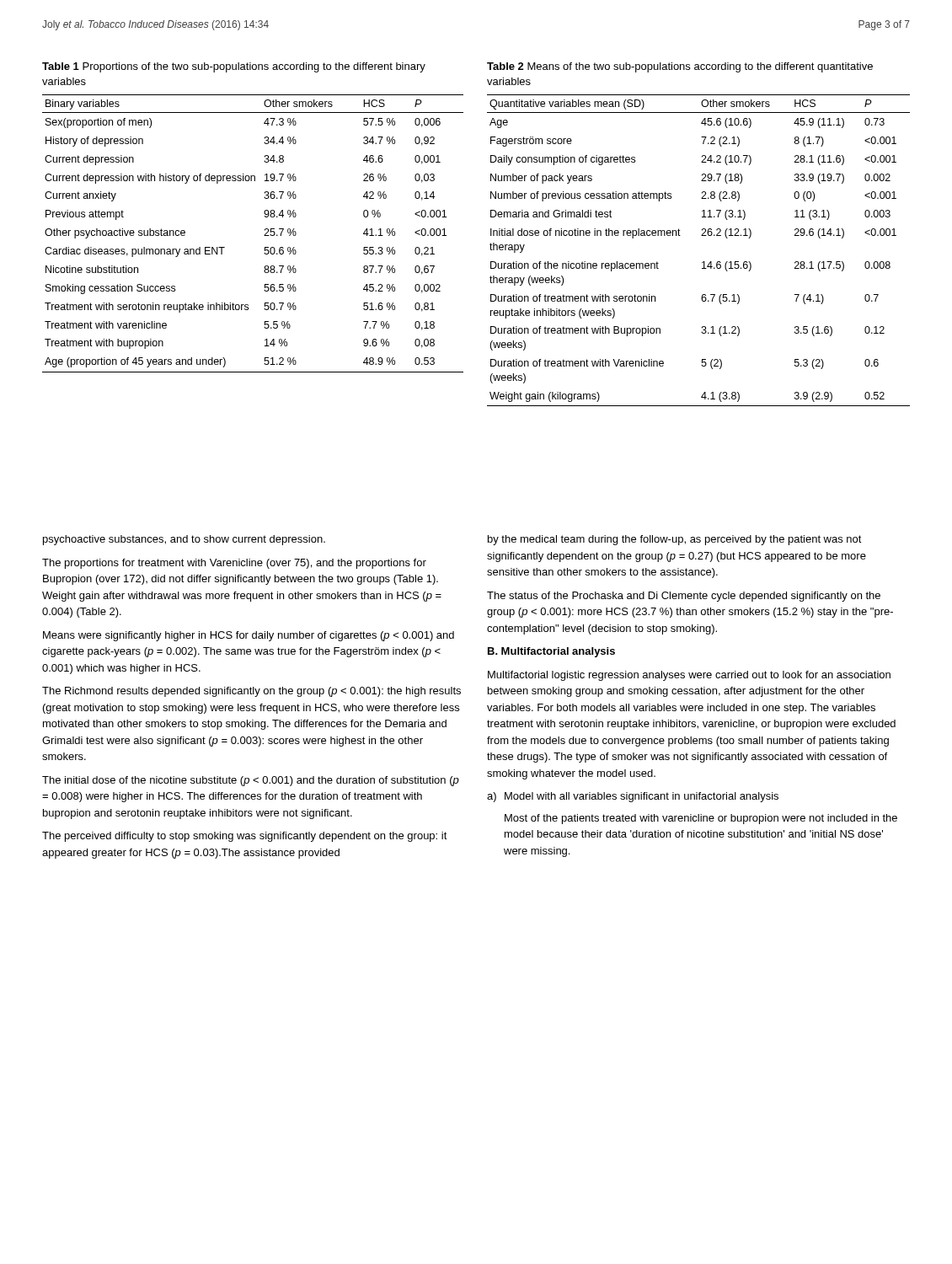Select the text block that reads "by the medical team during the follow-up,"
Viewport: 952px width, 1264px height.
click(698, 584)
